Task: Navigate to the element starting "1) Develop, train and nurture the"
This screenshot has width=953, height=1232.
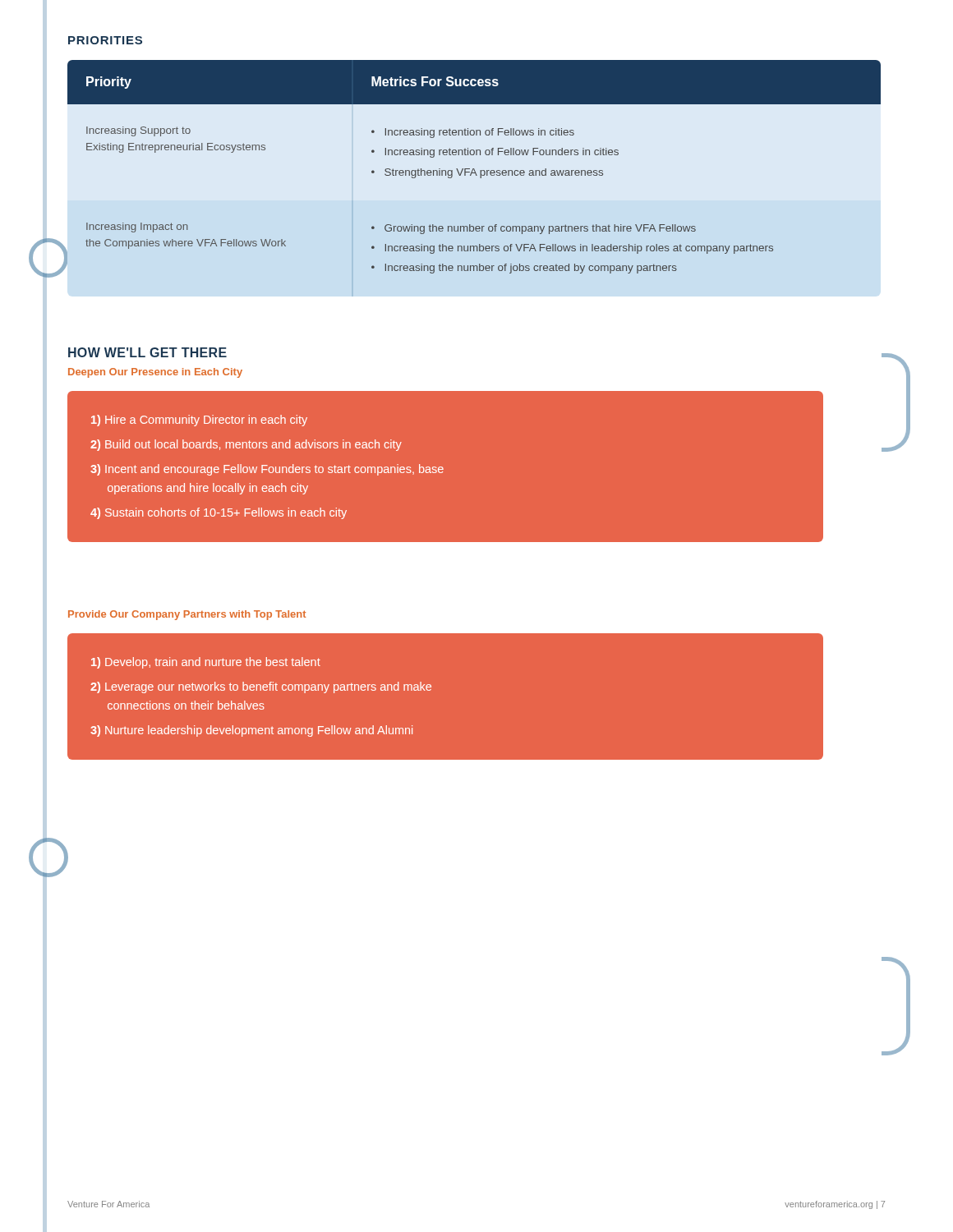Action: [x=205, y=662]
